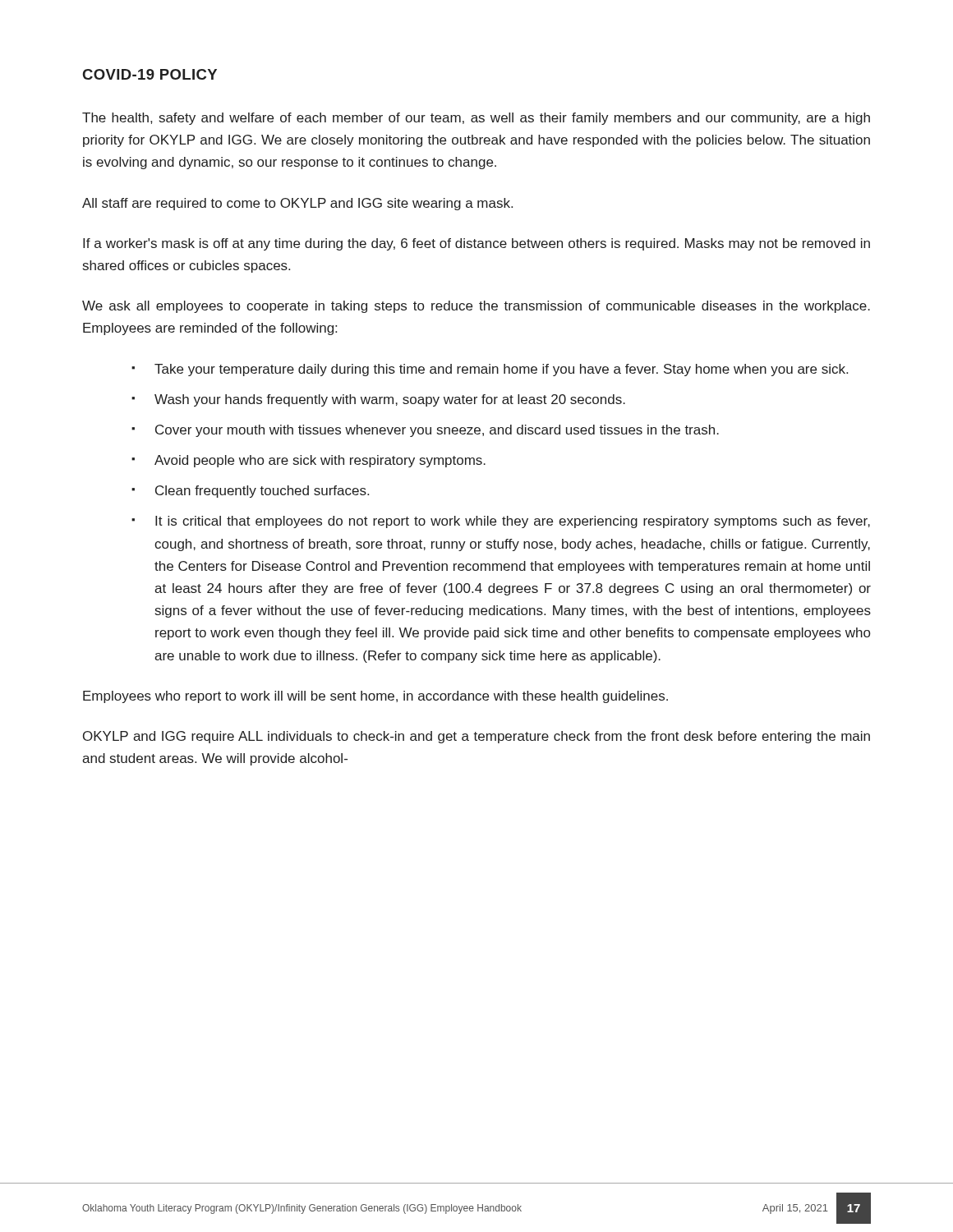The height and width of the screenshot is (1232, 953).
Task: Select the text starting "▪ Take your temperature daily during this"
Action: pos(501,369)
